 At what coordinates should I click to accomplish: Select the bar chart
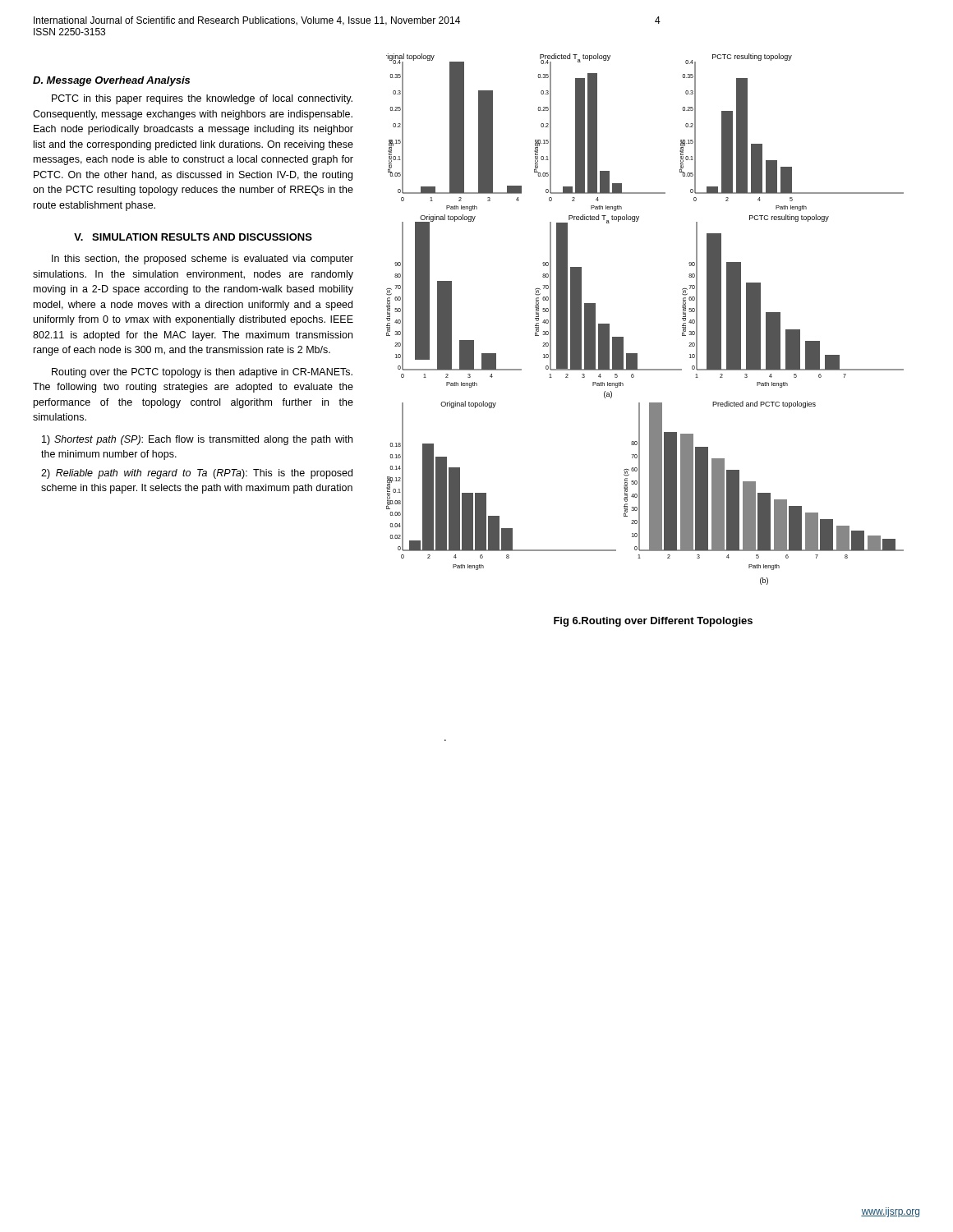[x=649, y=330]
